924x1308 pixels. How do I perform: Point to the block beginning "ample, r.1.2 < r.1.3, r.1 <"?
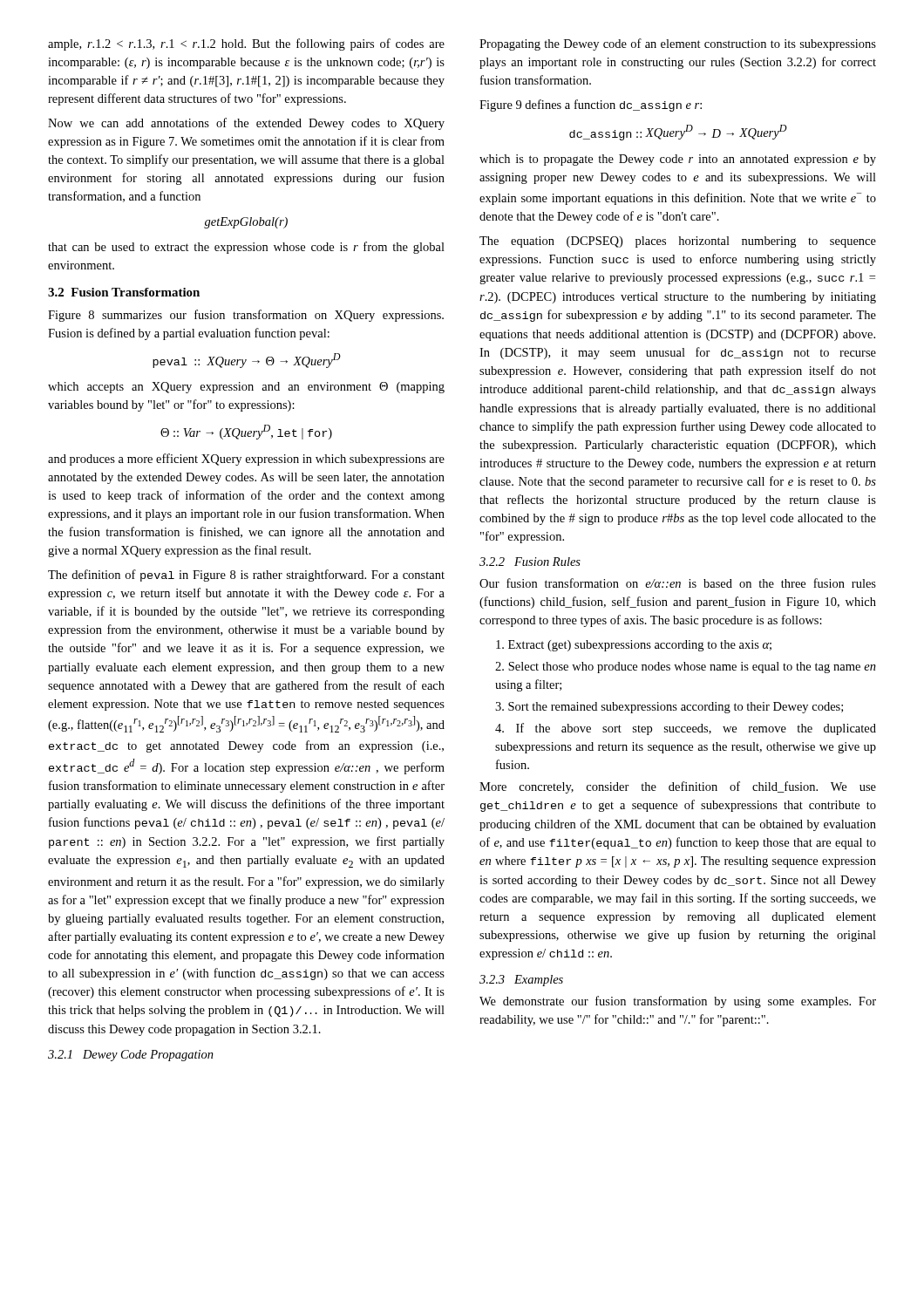(246, 72)
